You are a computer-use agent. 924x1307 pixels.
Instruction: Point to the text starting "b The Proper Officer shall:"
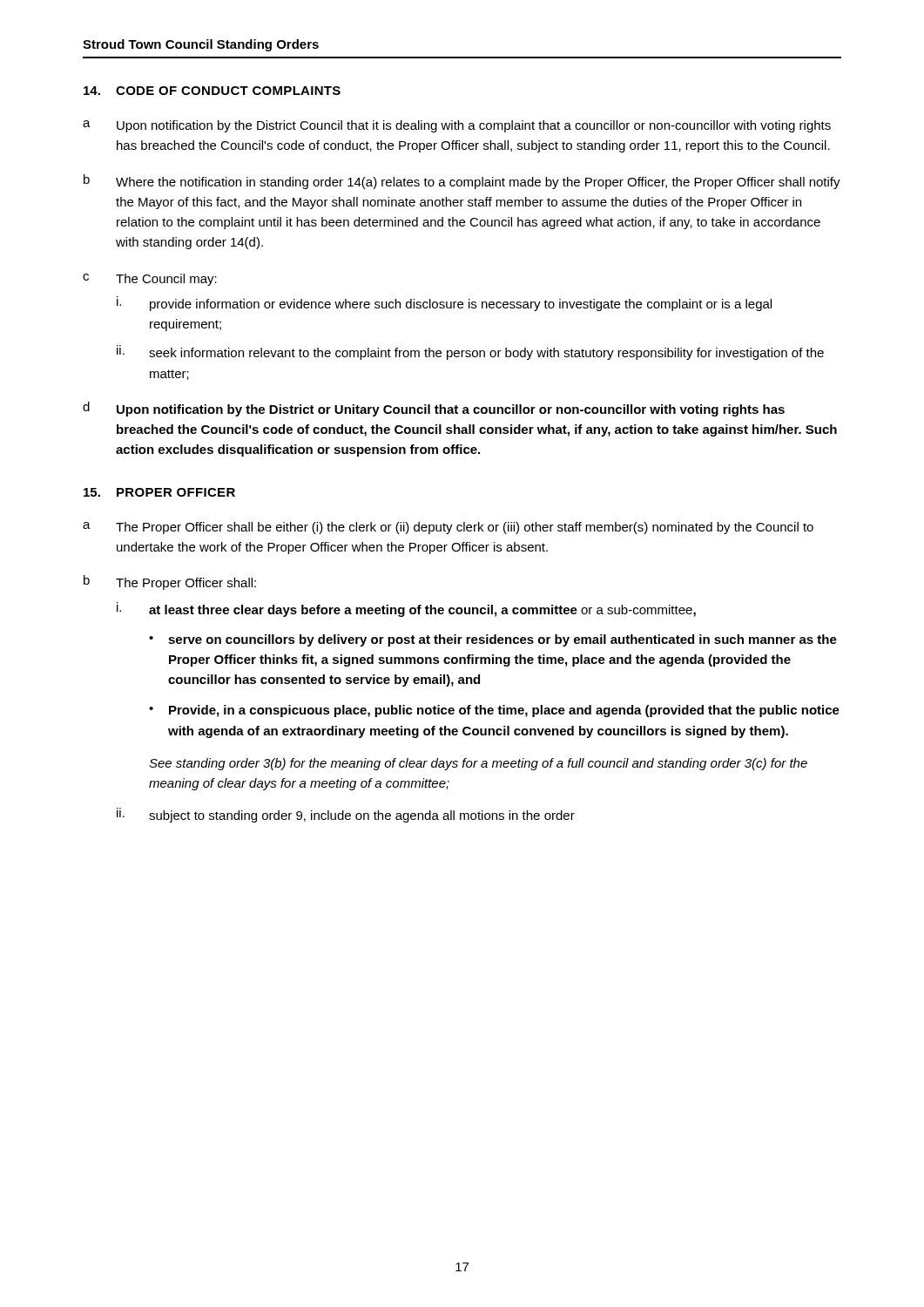pos(170,582)
